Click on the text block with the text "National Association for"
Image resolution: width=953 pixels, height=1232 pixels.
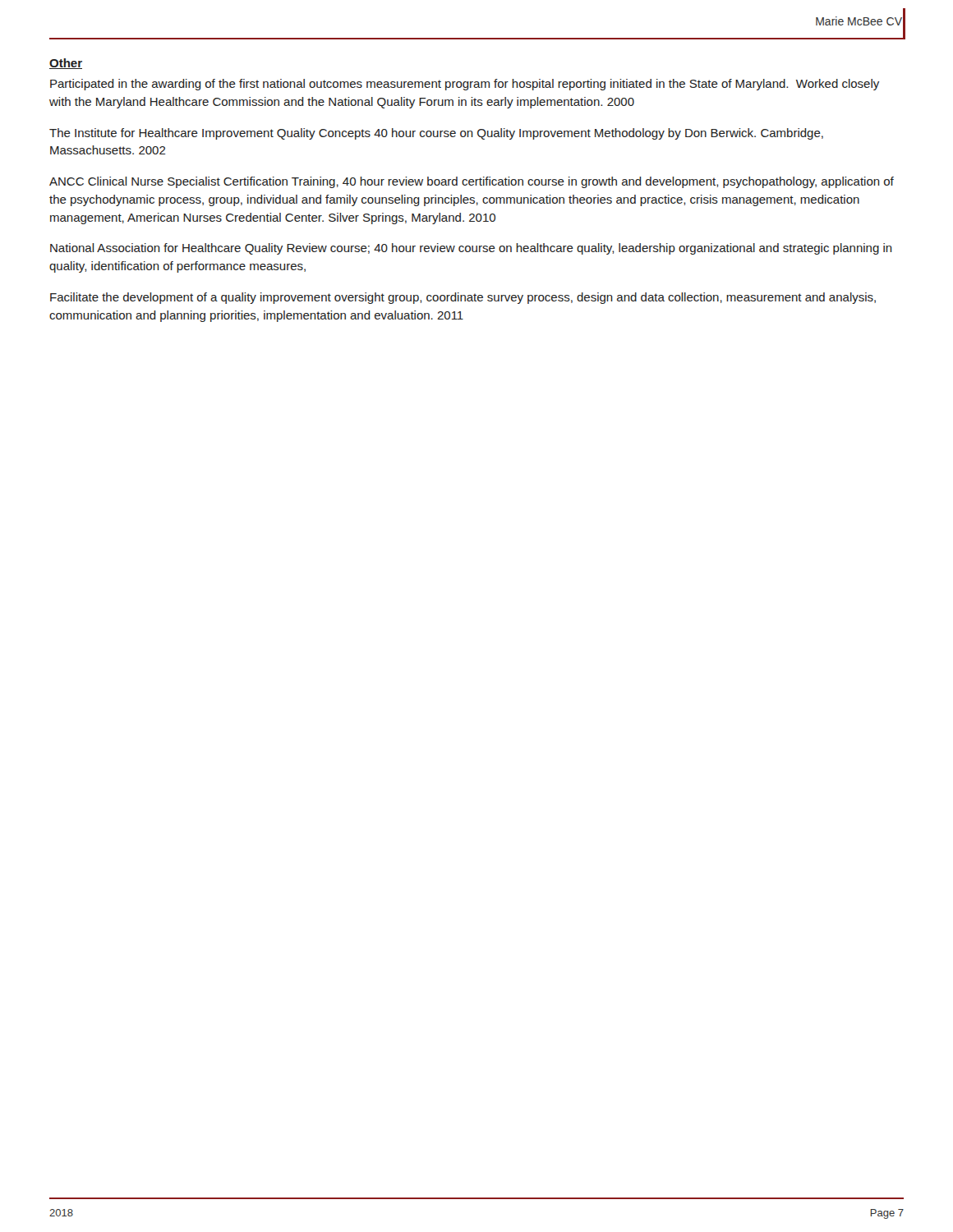[x=471, y=257]
